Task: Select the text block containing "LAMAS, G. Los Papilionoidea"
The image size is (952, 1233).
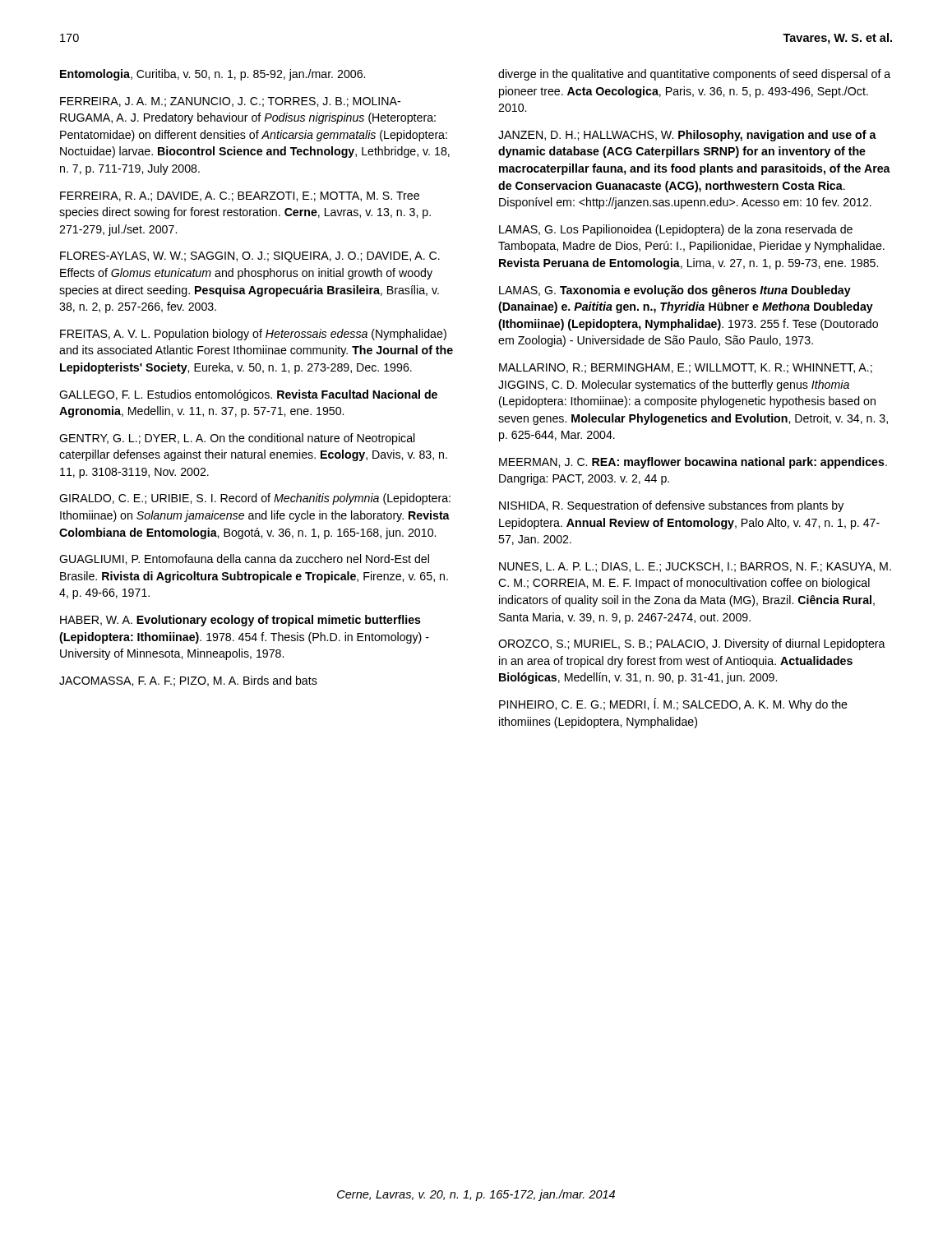Action: (x=692, y=246)
